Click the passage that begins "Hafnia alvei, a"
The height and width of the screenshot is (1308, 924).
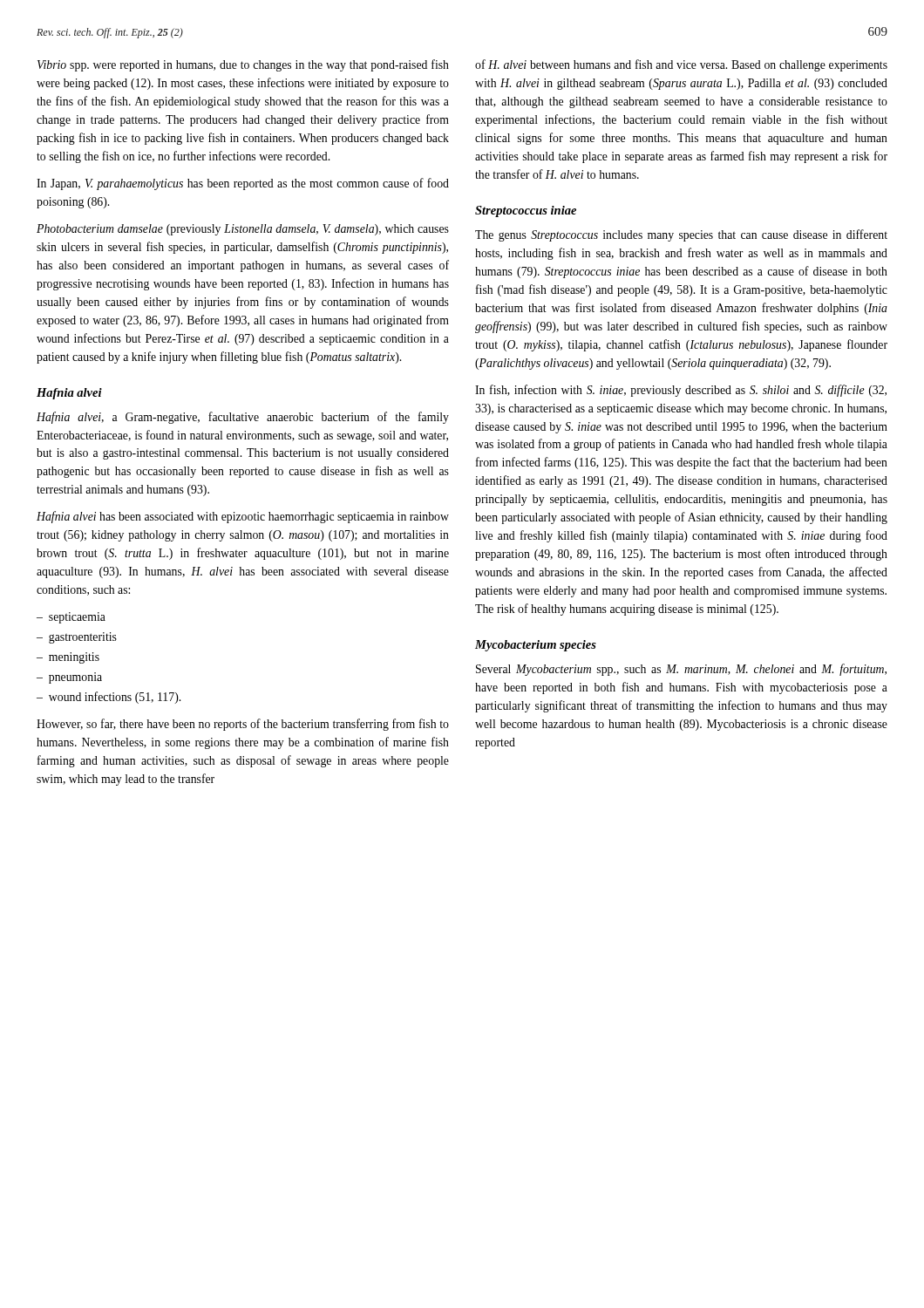click(x=243, y=454)
